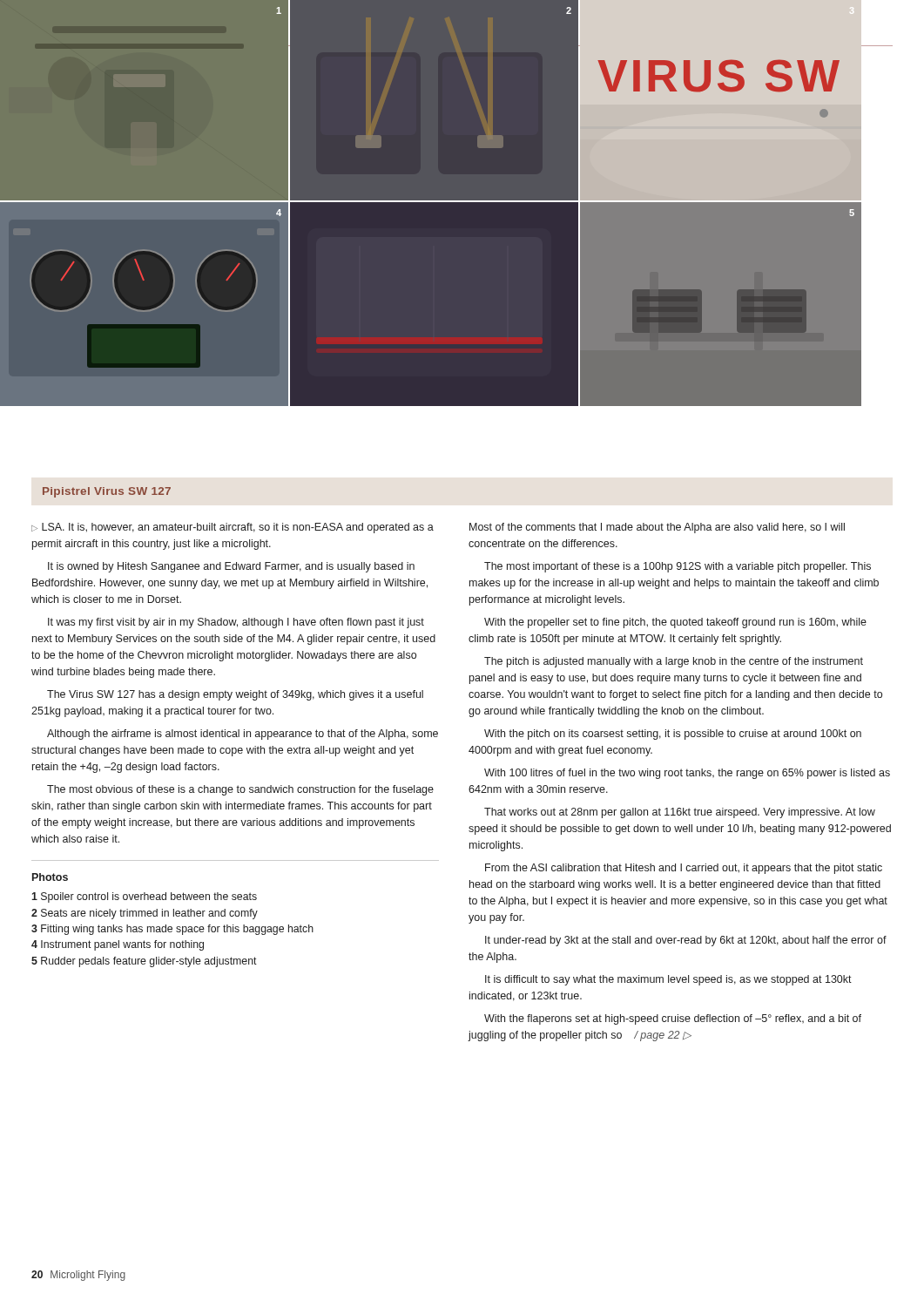Click on the text block that says "▷ LSA. It is, however, an amateur-built"

(x=235, y=684)
